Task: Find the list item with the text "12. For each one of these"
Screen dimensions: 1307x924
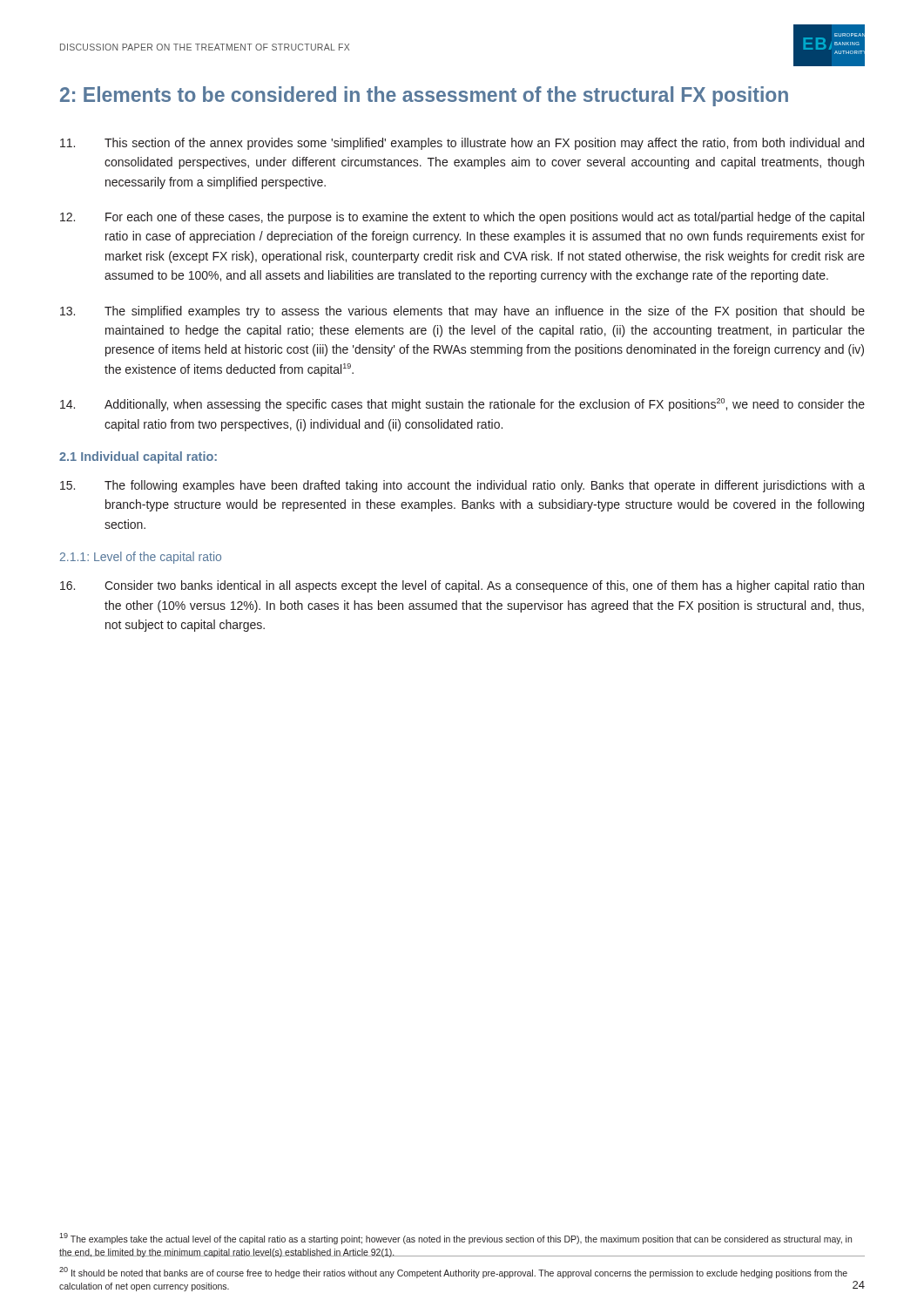Action: point(462,246)
